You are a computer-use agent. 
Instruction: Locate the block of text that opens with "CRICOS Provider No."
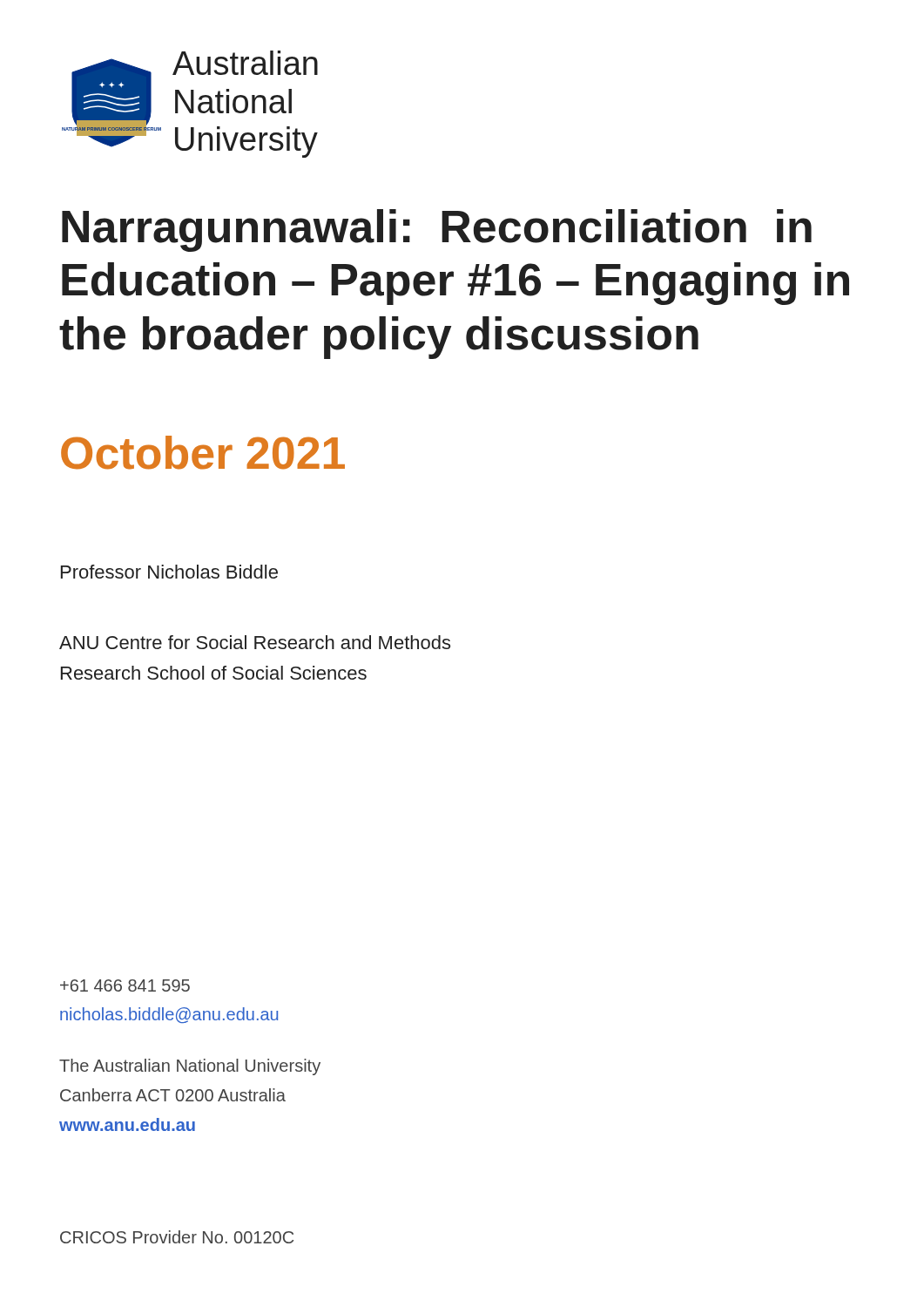pyautogui.click(x=177, y=1237)
